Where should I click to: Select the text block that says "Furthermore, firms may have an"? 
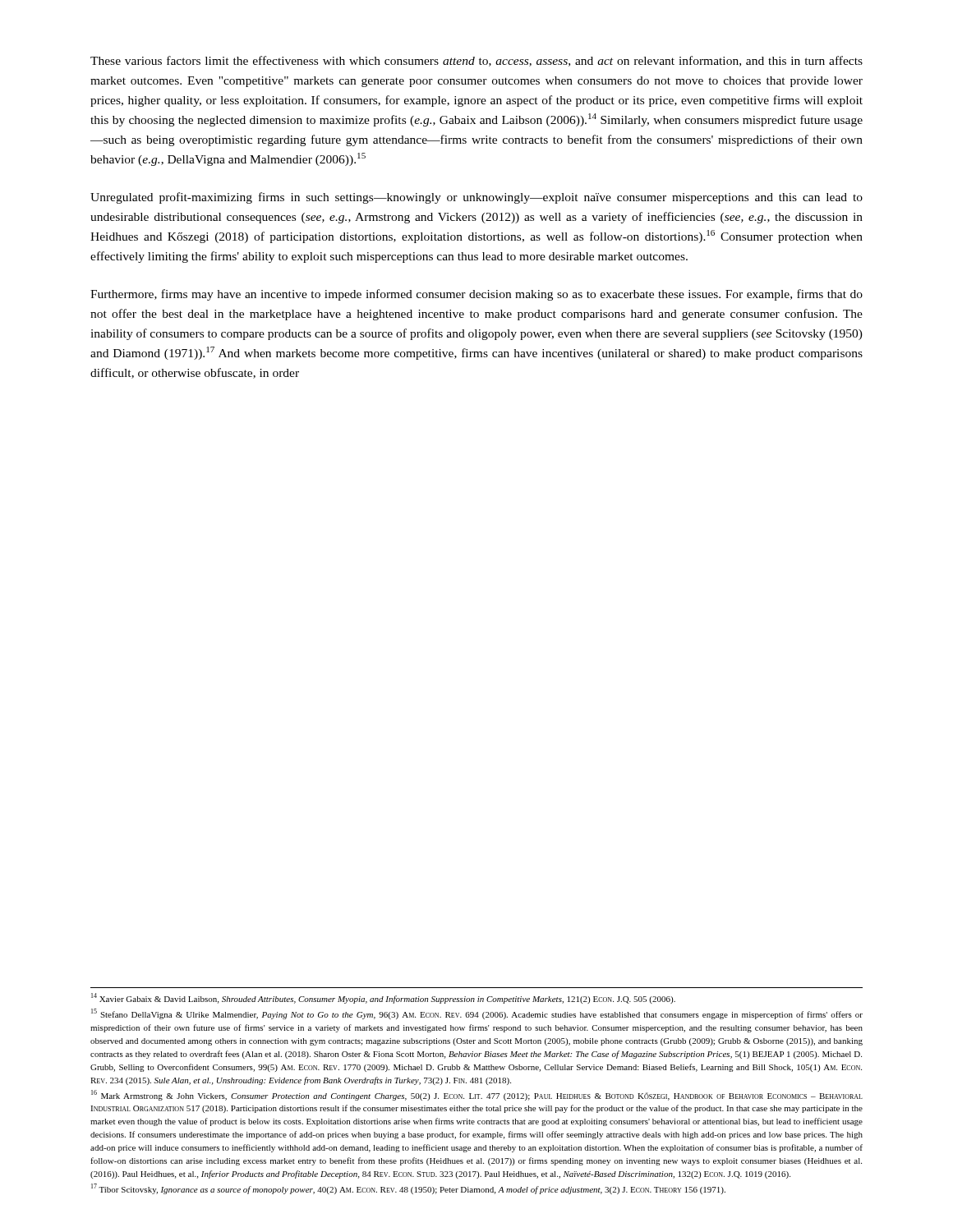pyautogui.click(x=476, y=333)
